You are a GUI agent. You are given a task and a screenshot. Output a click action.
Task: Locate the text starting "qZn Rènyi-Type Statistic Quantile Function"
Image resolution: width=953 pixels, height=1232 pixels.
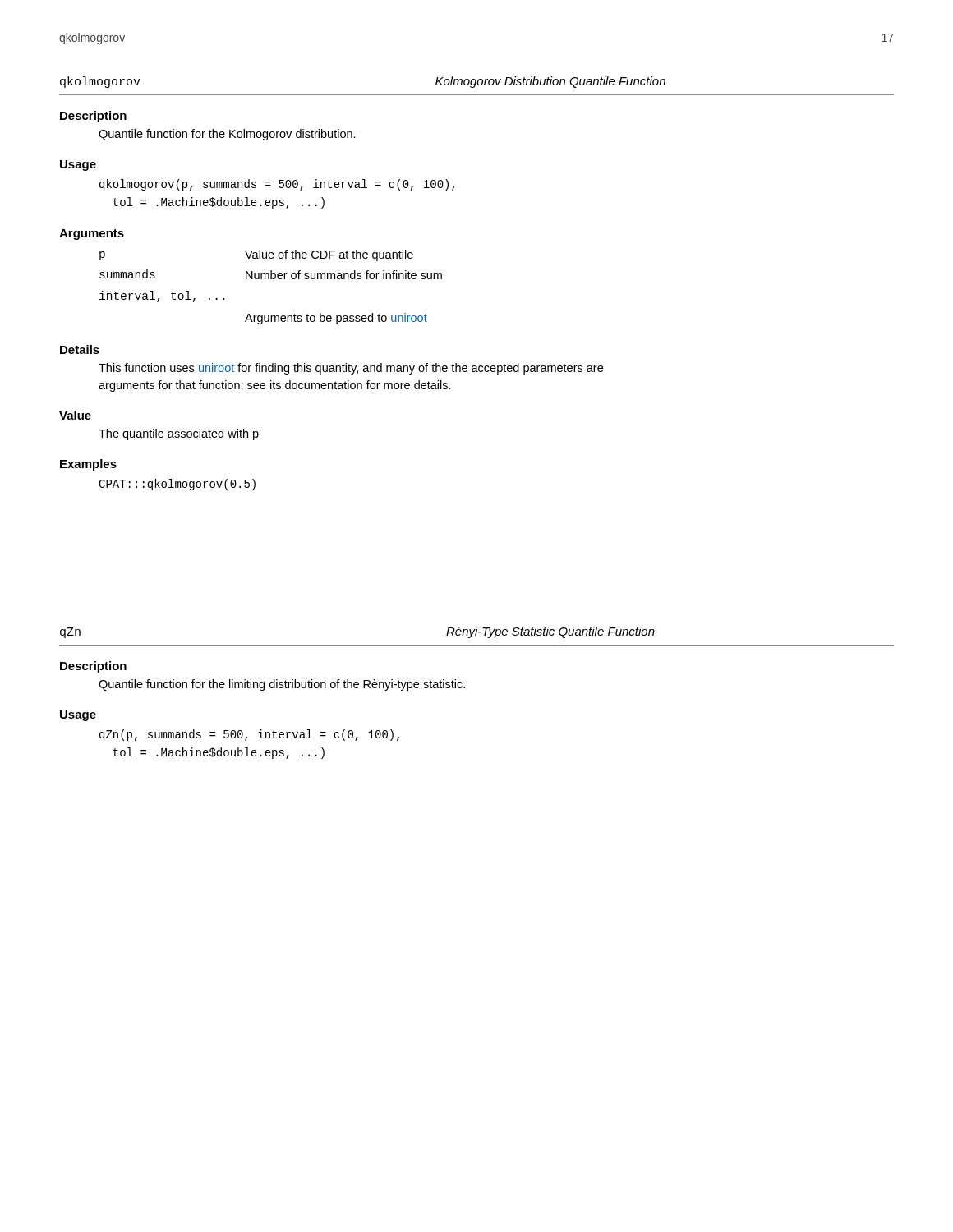(476, 632)
